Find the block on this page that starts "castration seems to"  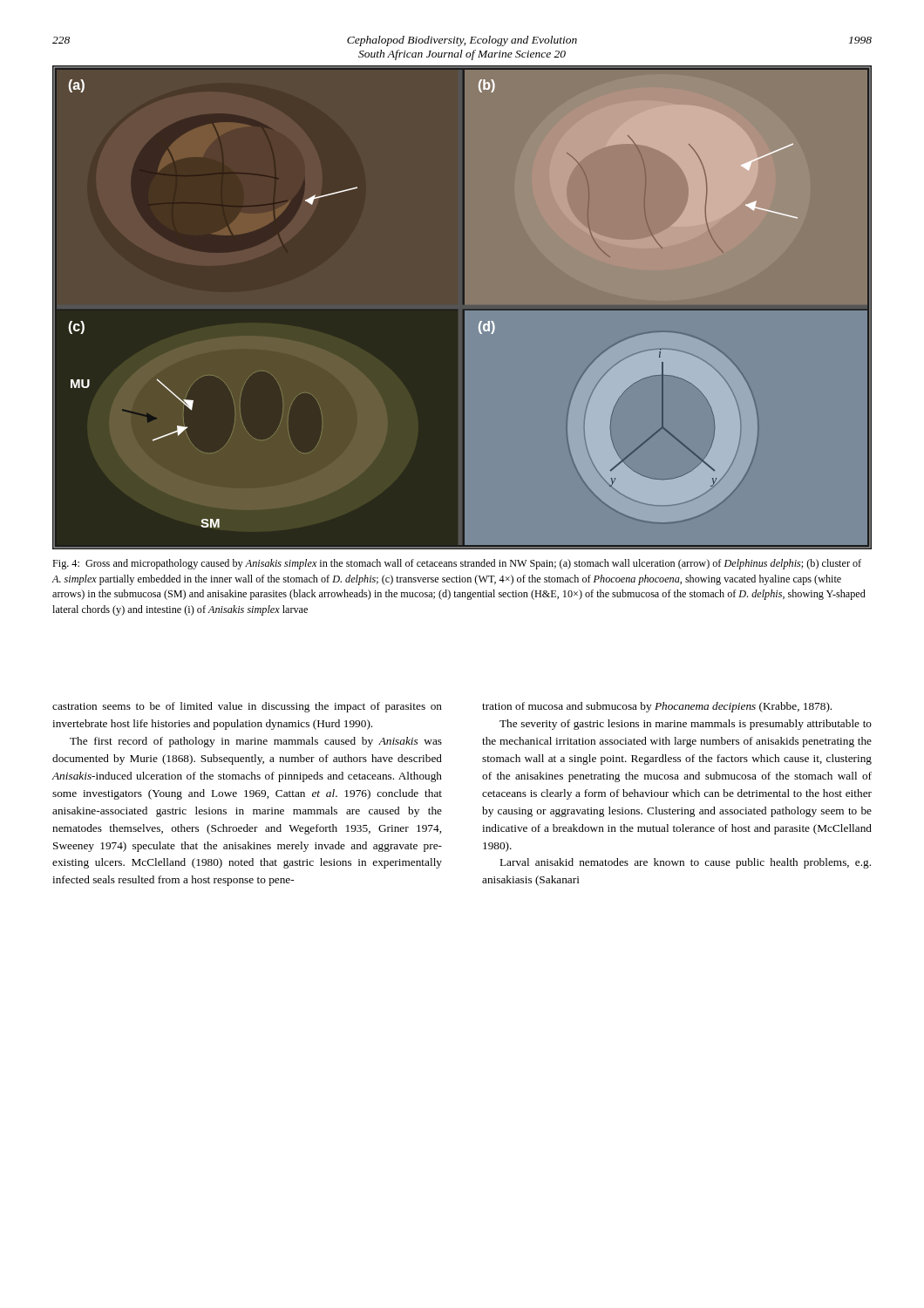click(247, 793)
